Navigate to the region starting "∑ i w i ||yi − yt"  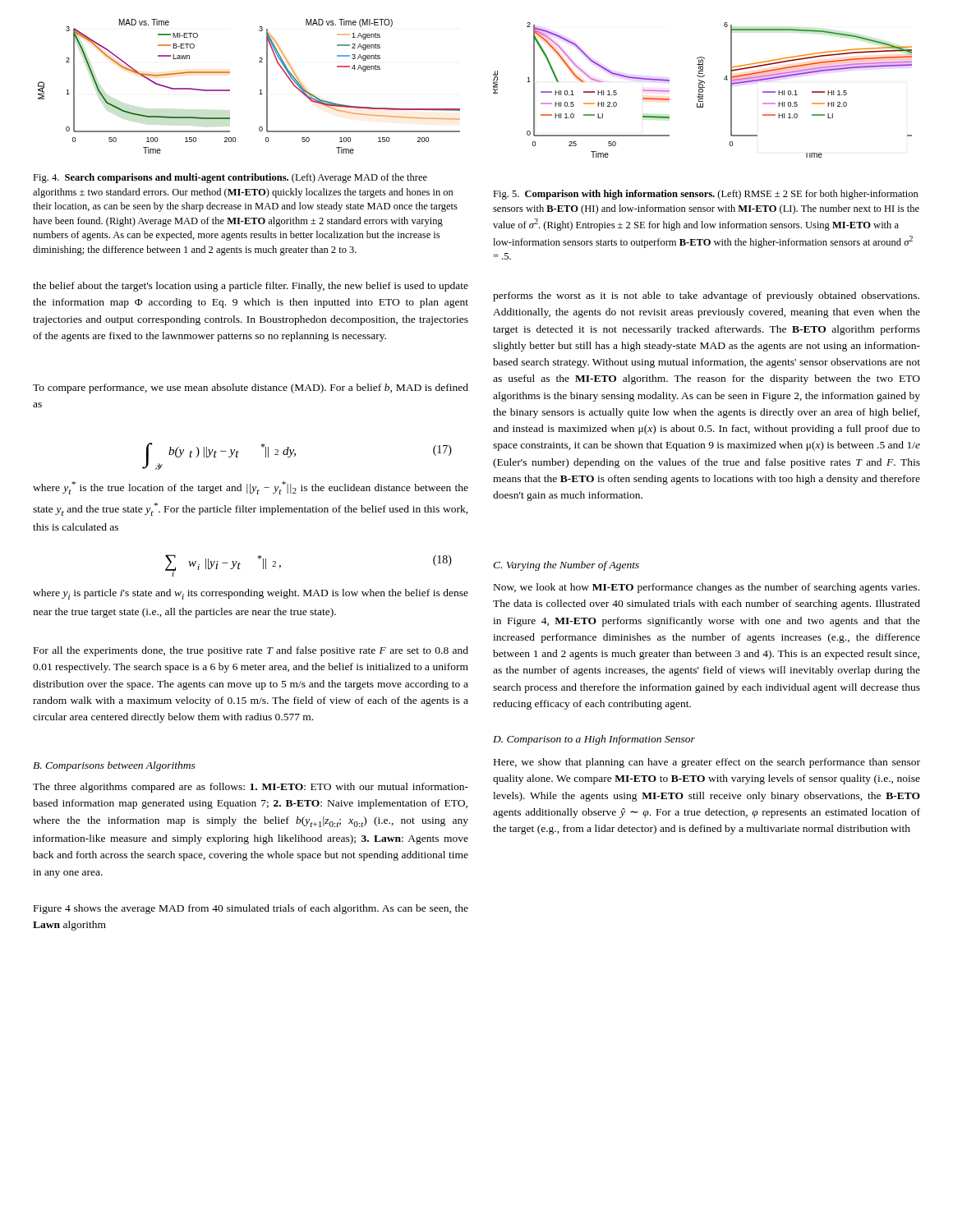(213, 565)
